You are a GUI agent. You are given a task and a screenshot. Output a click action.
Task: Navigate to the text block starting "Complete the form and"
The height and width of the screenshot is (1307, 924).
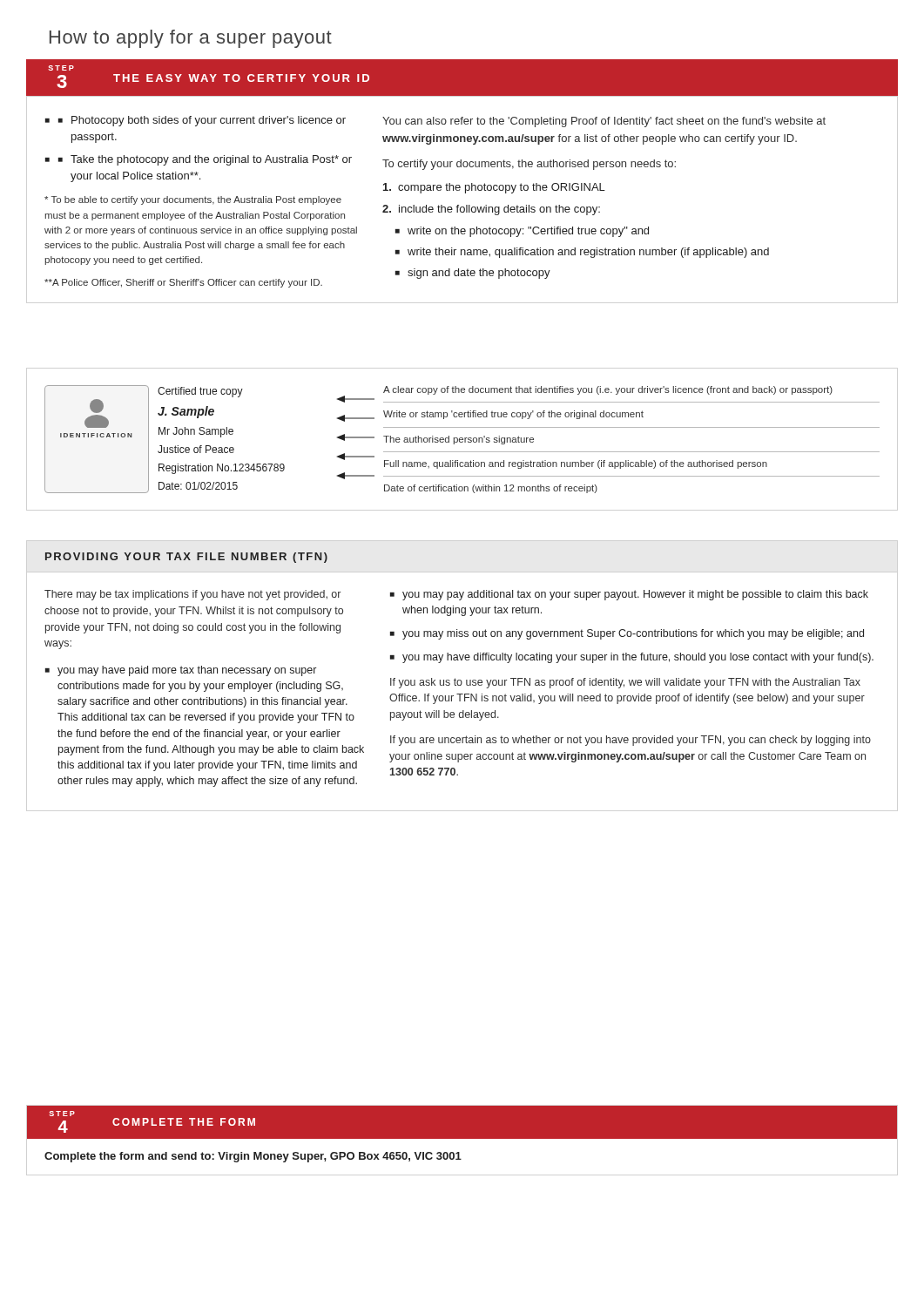253,1156
